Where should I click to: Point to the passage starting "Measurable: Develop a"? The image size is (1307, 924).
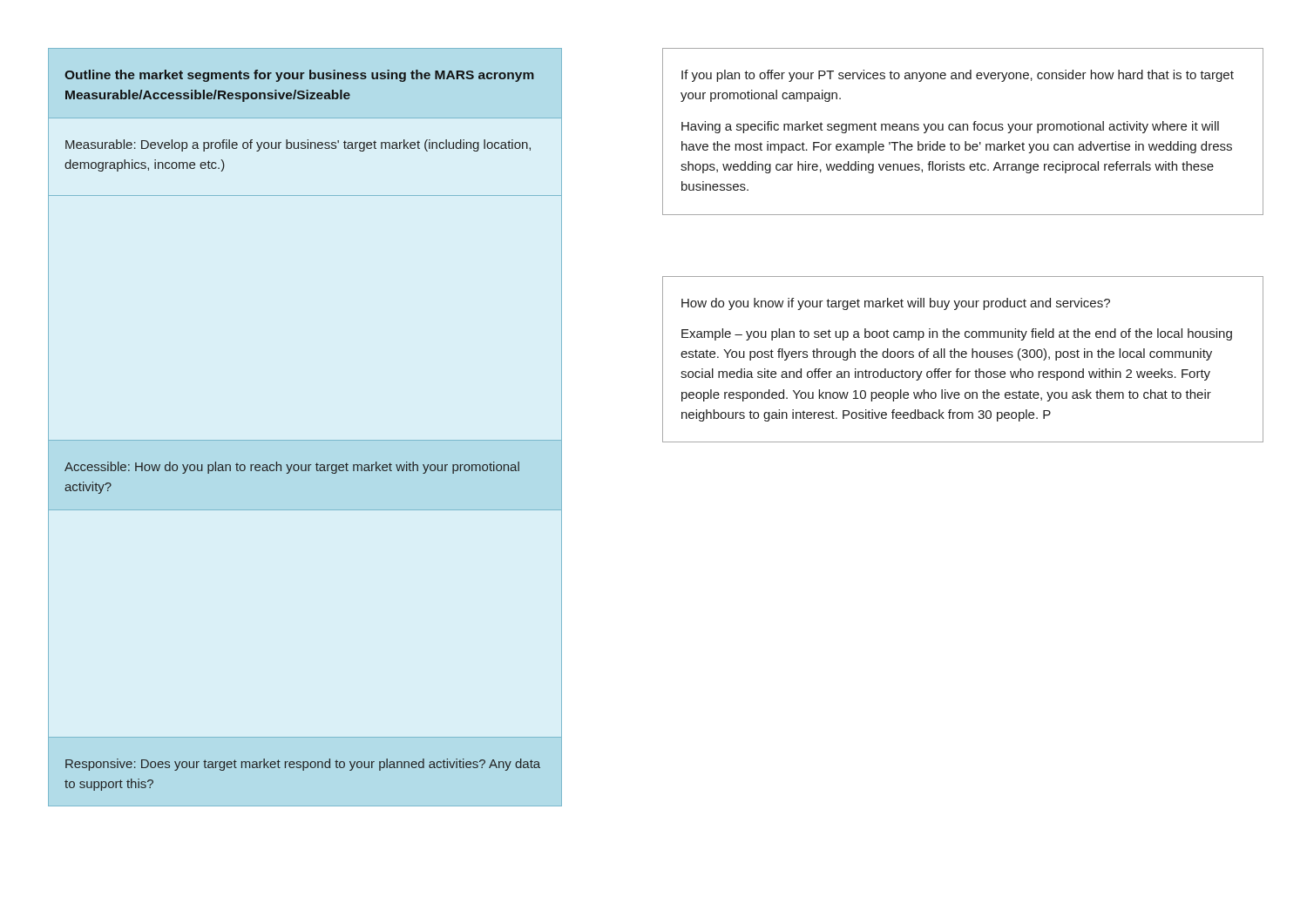[298, 154]
